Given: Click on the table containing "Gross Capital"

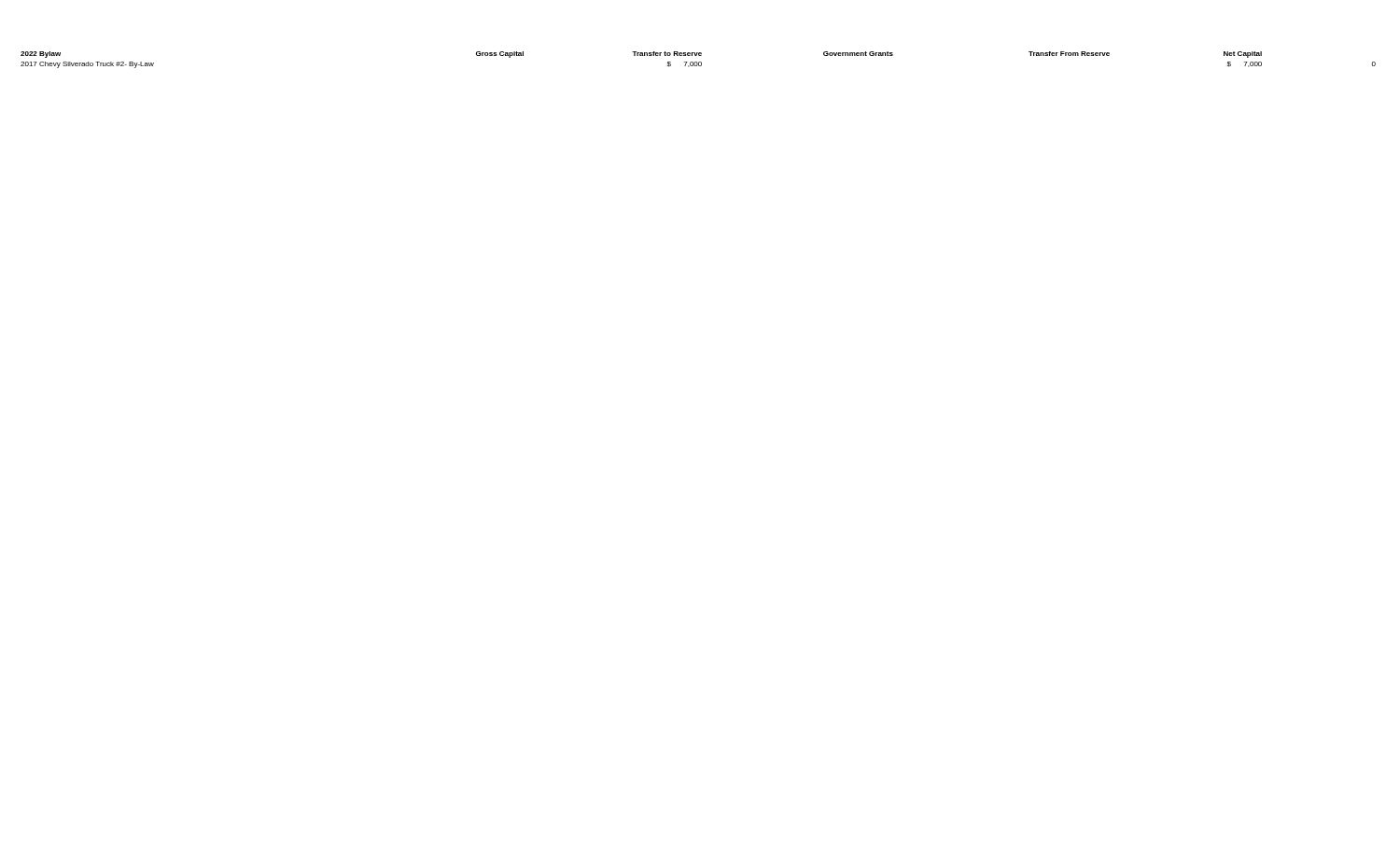Looking at the screenshot, I should 698,59.
